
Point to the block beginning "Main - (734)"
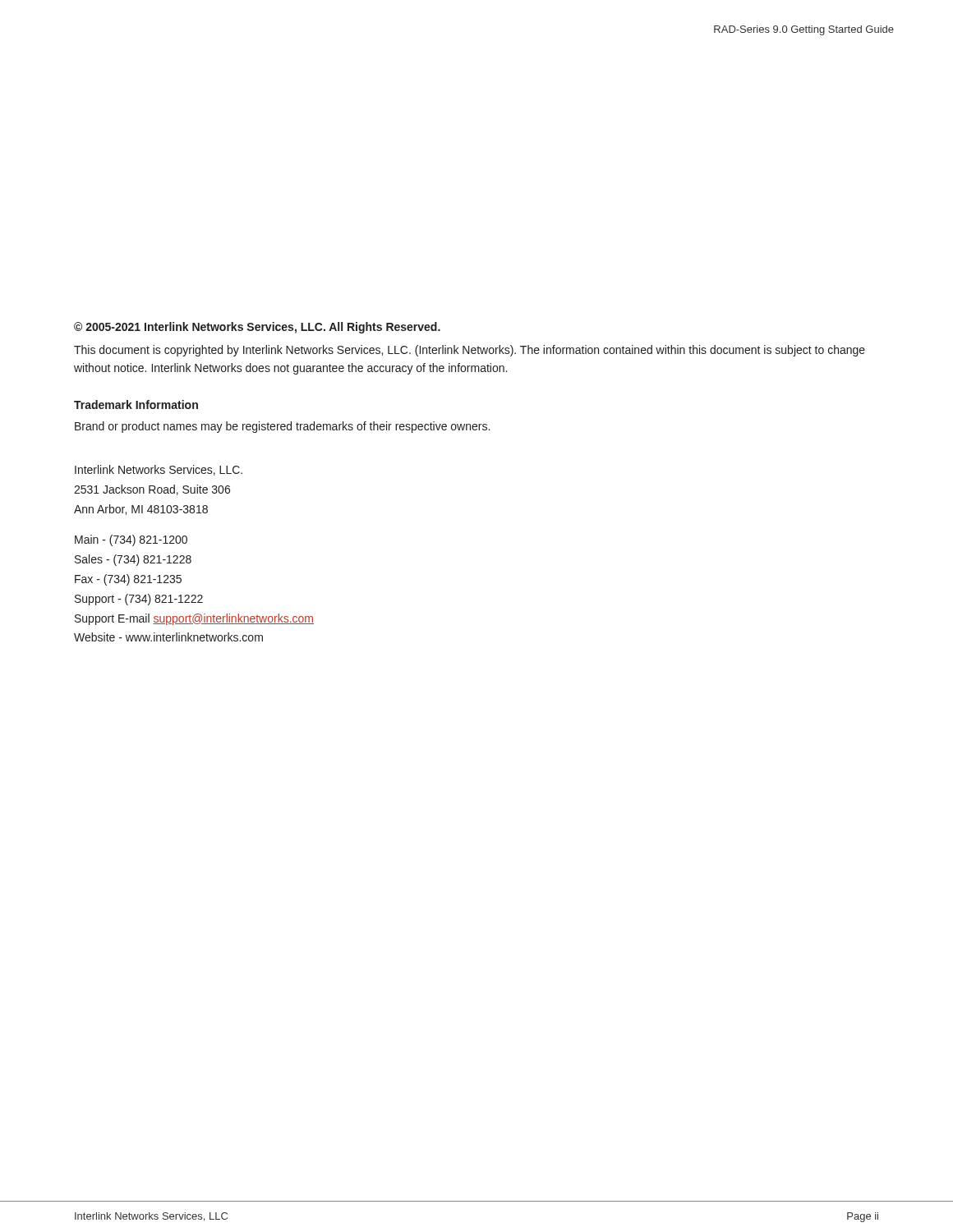(x=194, y=589)
